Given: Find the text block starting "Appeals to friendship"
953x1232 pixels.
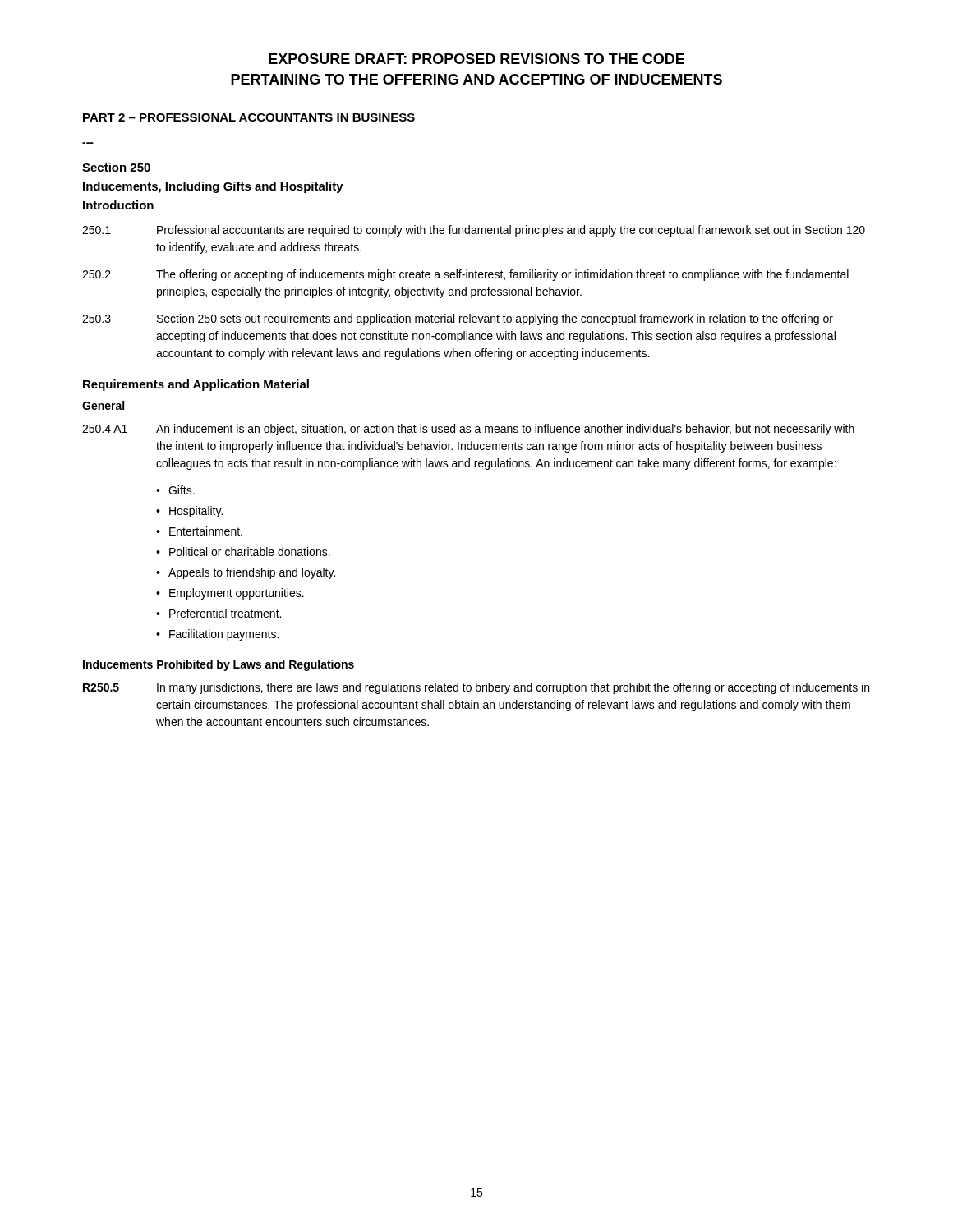Looking at the screenshot, I should [x=252, y=573].
